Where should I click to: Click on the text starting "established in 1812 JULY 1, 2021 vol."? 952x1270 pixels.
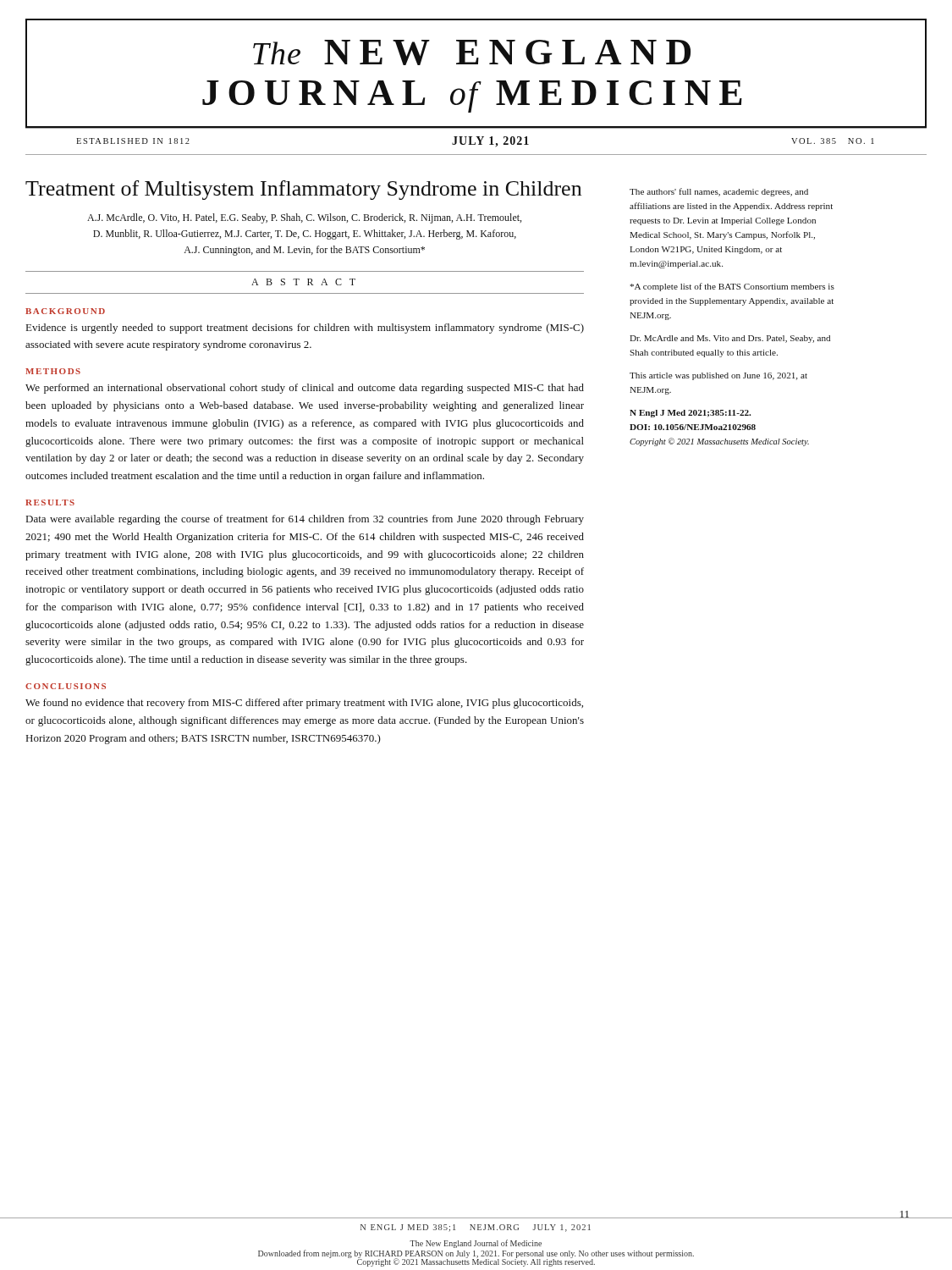[x=476, y=141]
